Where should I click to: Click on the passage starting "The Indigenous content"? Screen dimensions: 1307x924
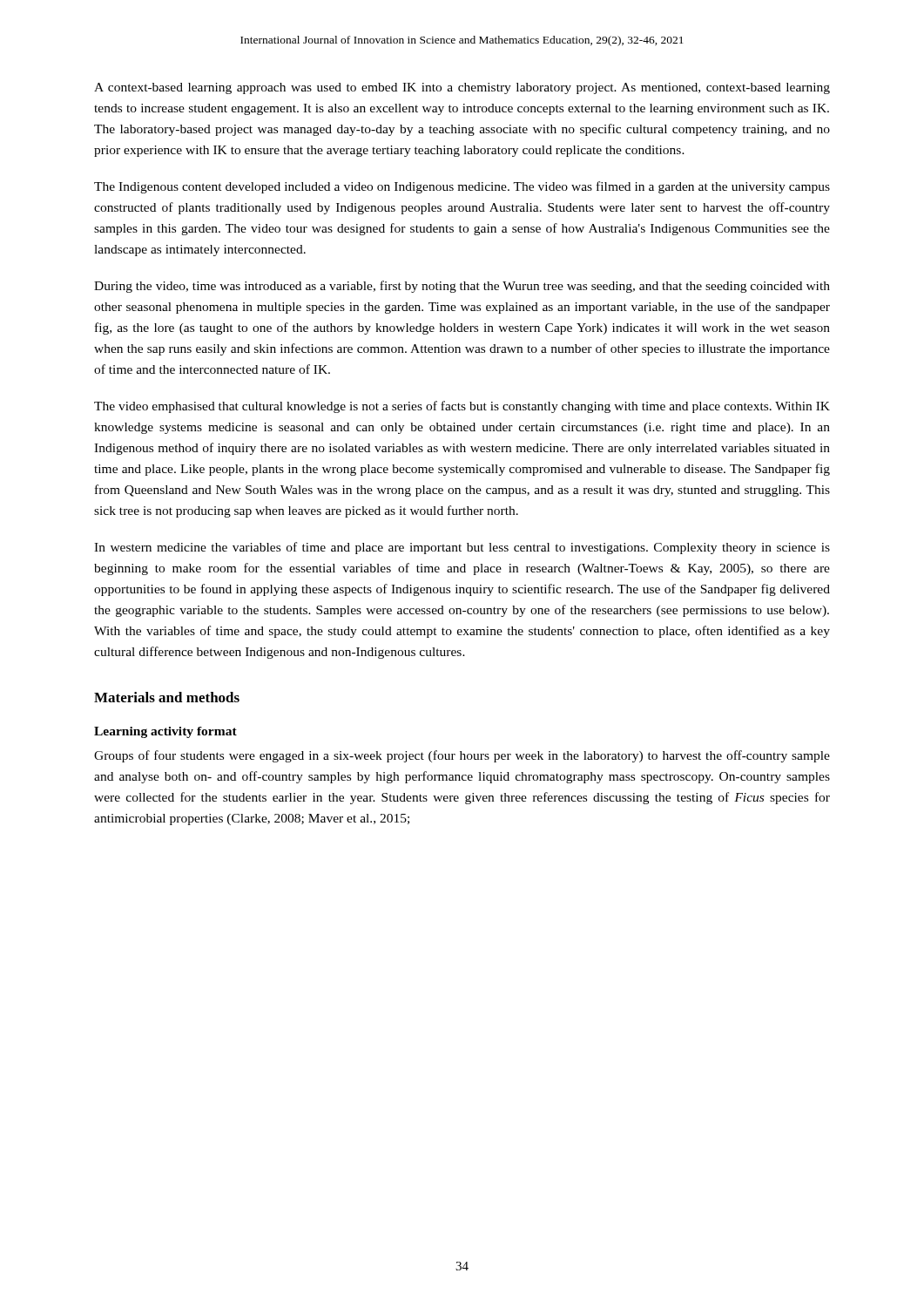tap(462, 217)
